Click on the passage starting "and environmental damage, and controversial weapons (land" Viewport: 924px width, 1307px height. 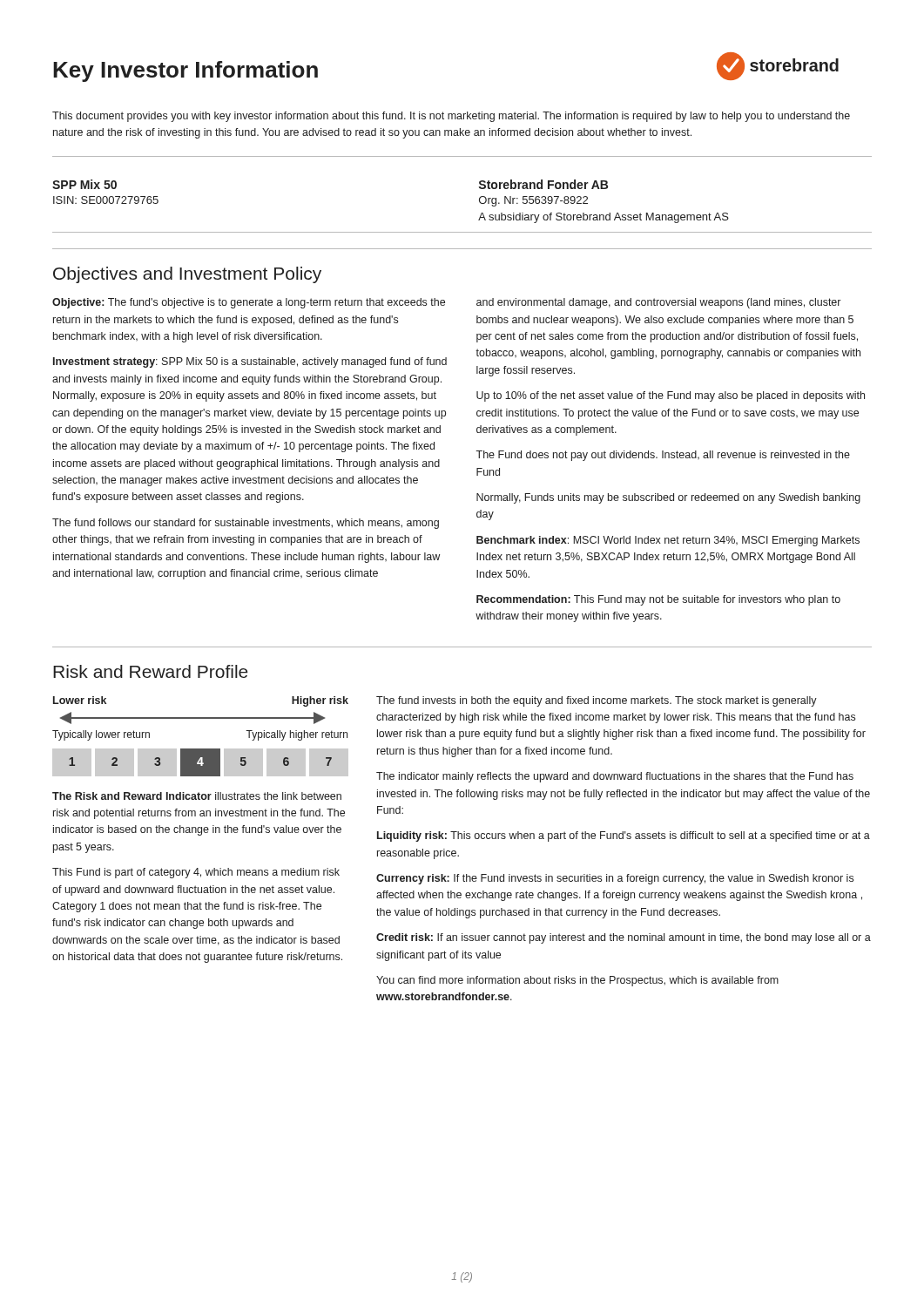coord(674,337)
